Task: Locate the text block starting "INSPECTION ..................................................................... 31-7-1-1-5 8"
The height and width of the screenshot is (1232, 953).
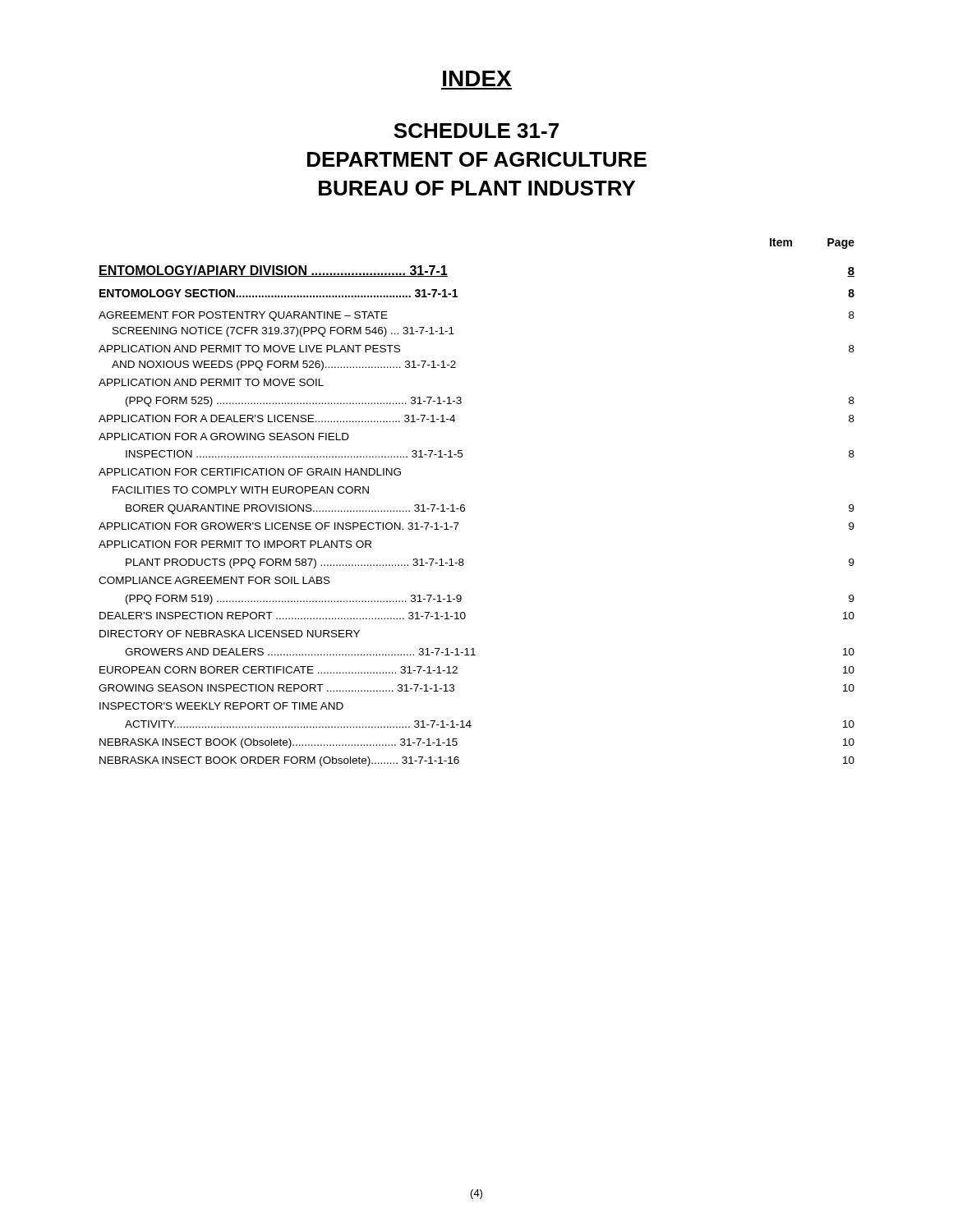Action: point(154,454)
